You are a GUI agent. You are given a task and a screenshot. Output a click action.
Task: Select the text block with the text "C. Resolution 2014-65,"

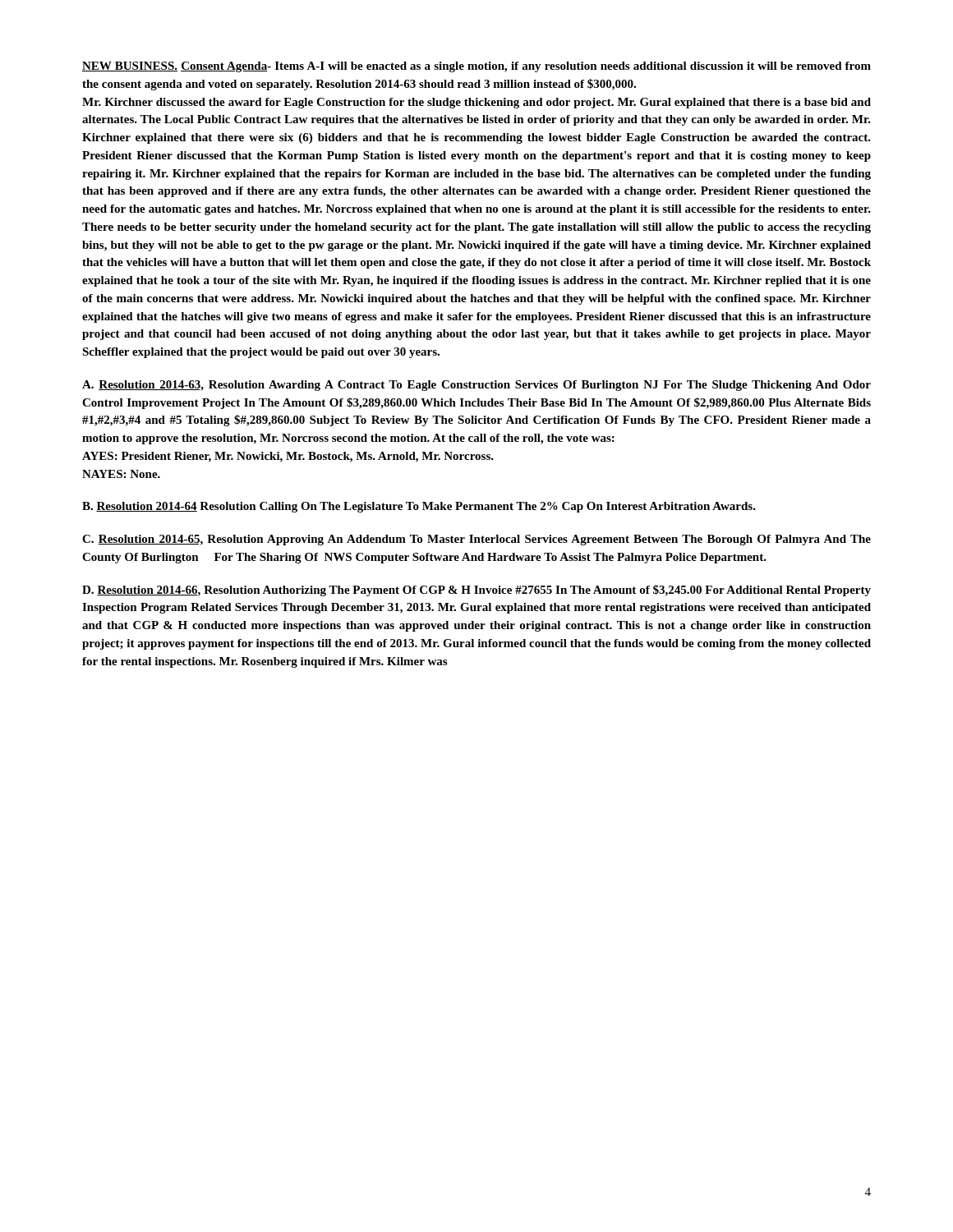coord(476,548)
